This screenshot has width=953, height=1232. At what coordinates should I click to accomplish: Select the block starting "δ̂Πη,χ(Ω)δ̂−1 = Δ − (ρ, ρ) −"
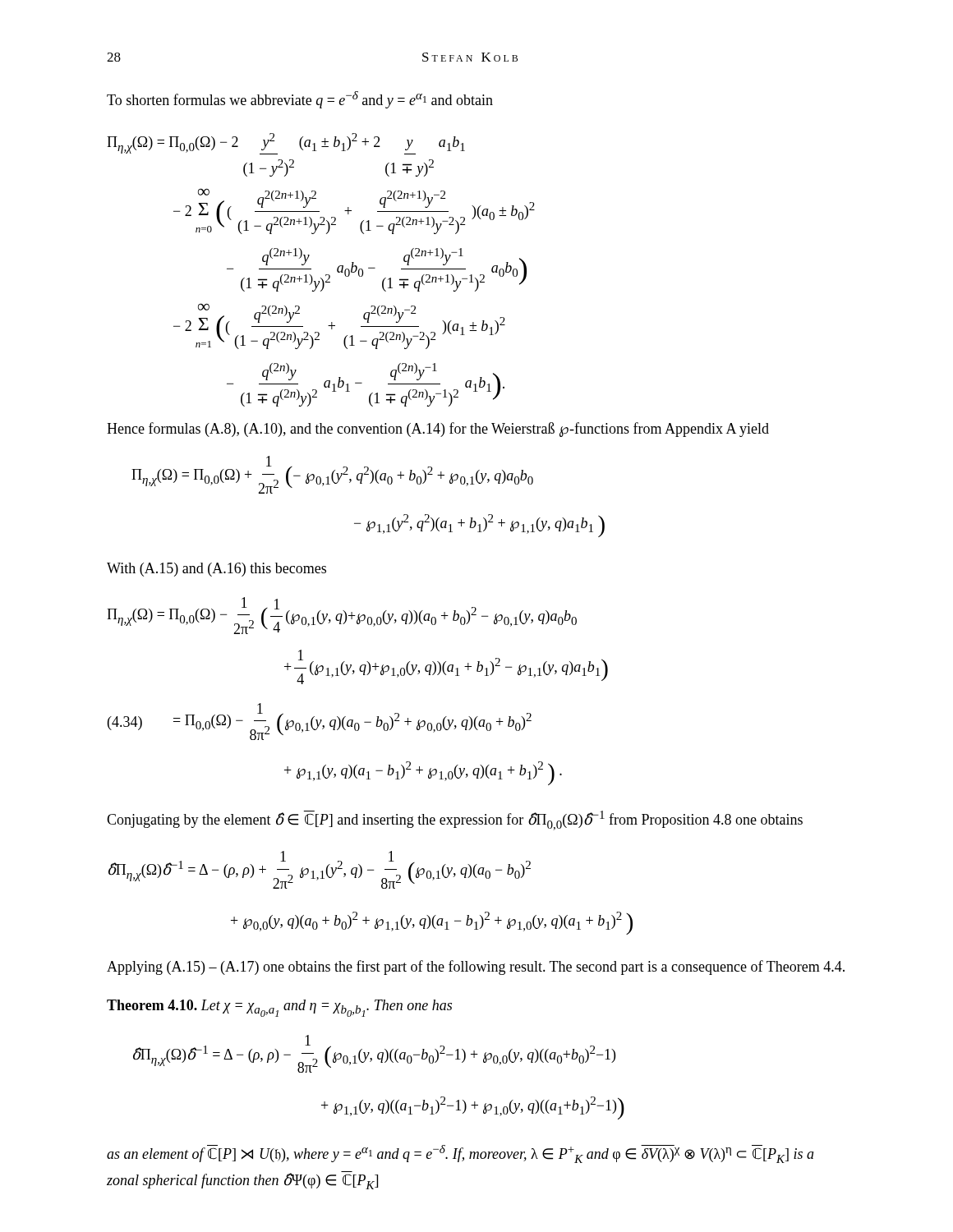pos(374,1054)
